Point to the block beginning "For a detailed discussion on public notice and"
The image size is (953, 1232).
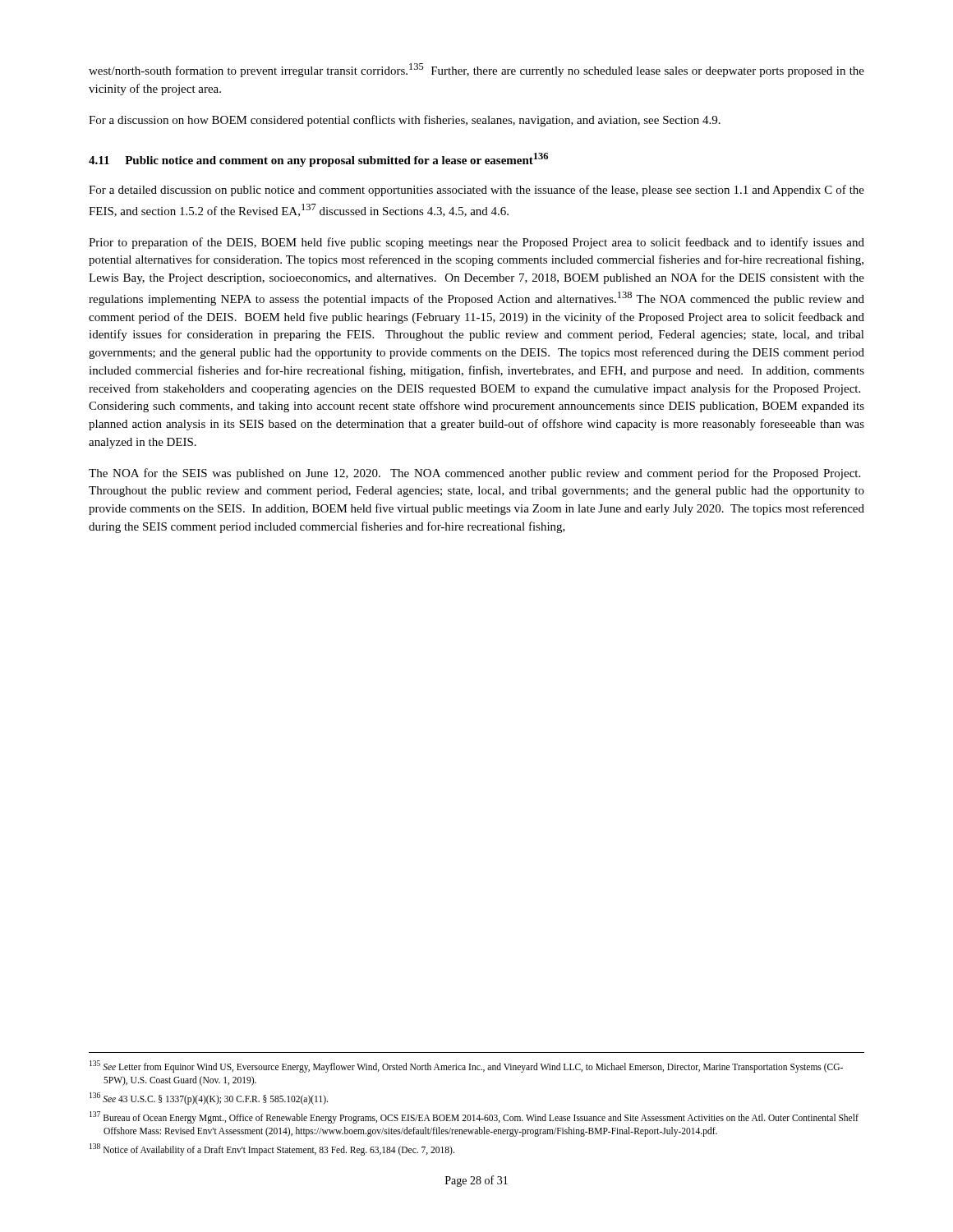point(476,200)
